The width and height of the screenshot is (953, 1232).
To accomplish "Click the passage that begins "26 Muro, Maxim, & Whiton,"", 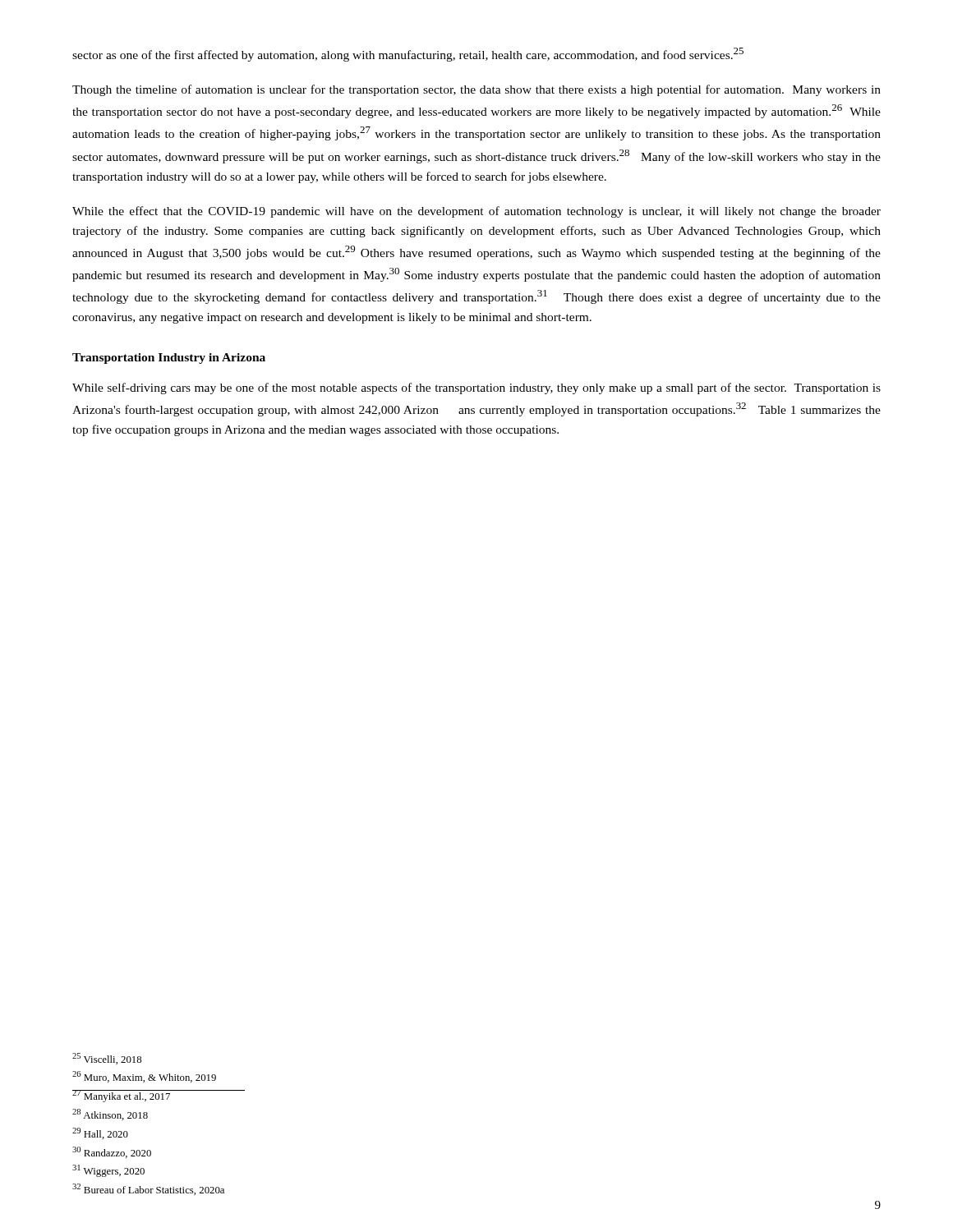I will (144, 1077).
